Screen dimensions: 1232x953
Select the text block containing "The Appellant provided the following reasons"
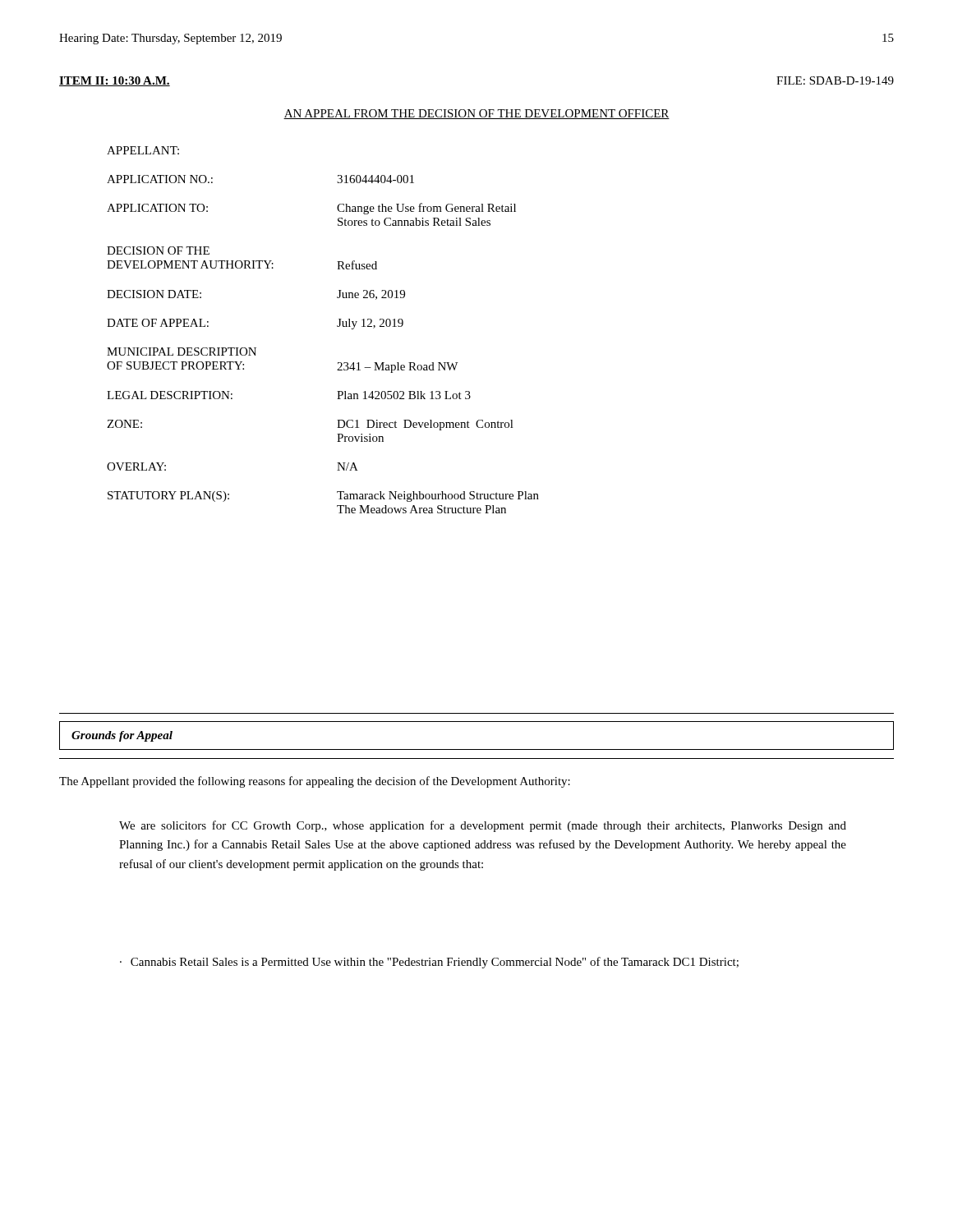pos(315,781)
